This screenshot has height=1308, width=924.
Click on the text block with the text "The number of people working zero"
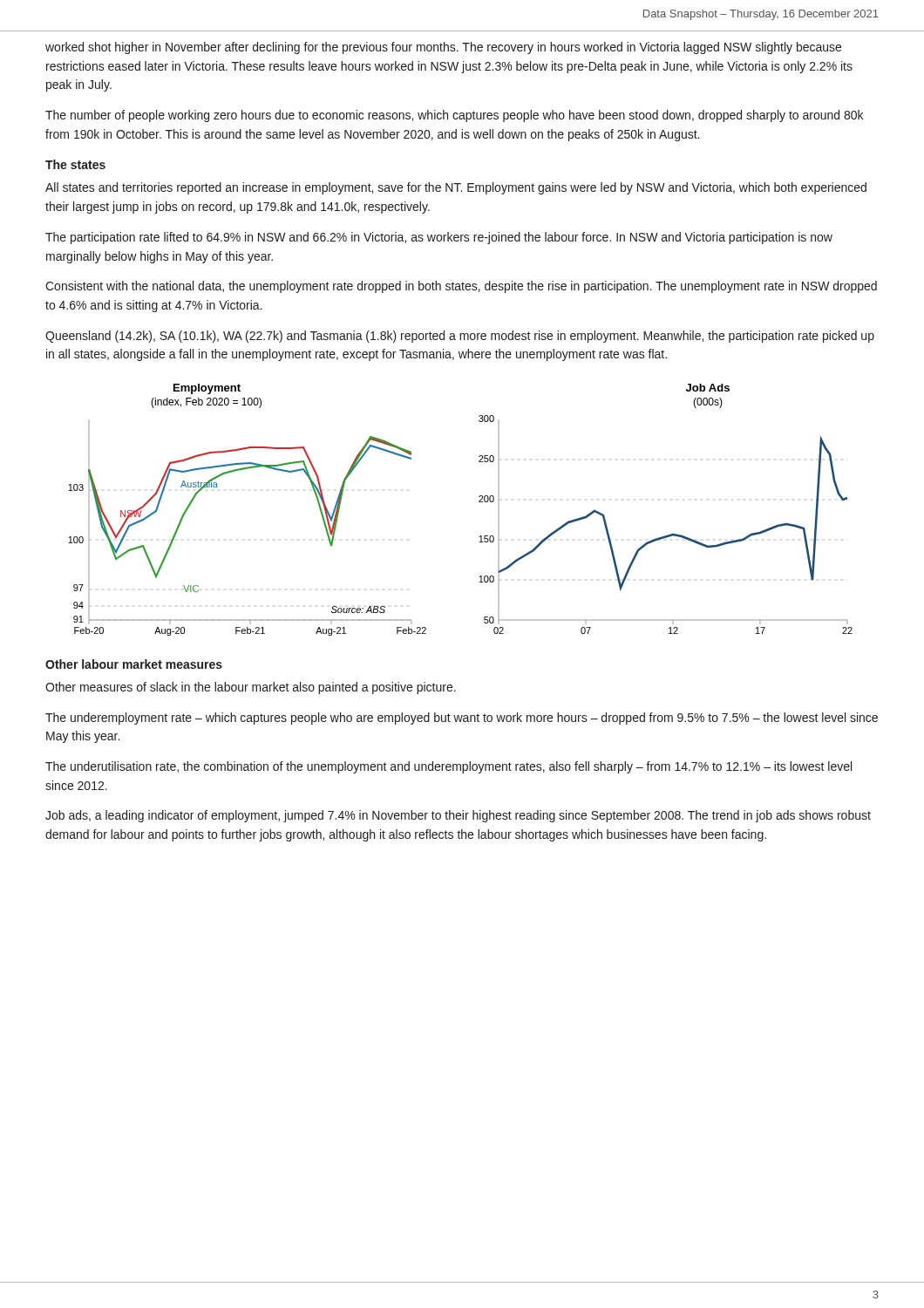pyautogui.click(x=454, y=125)
